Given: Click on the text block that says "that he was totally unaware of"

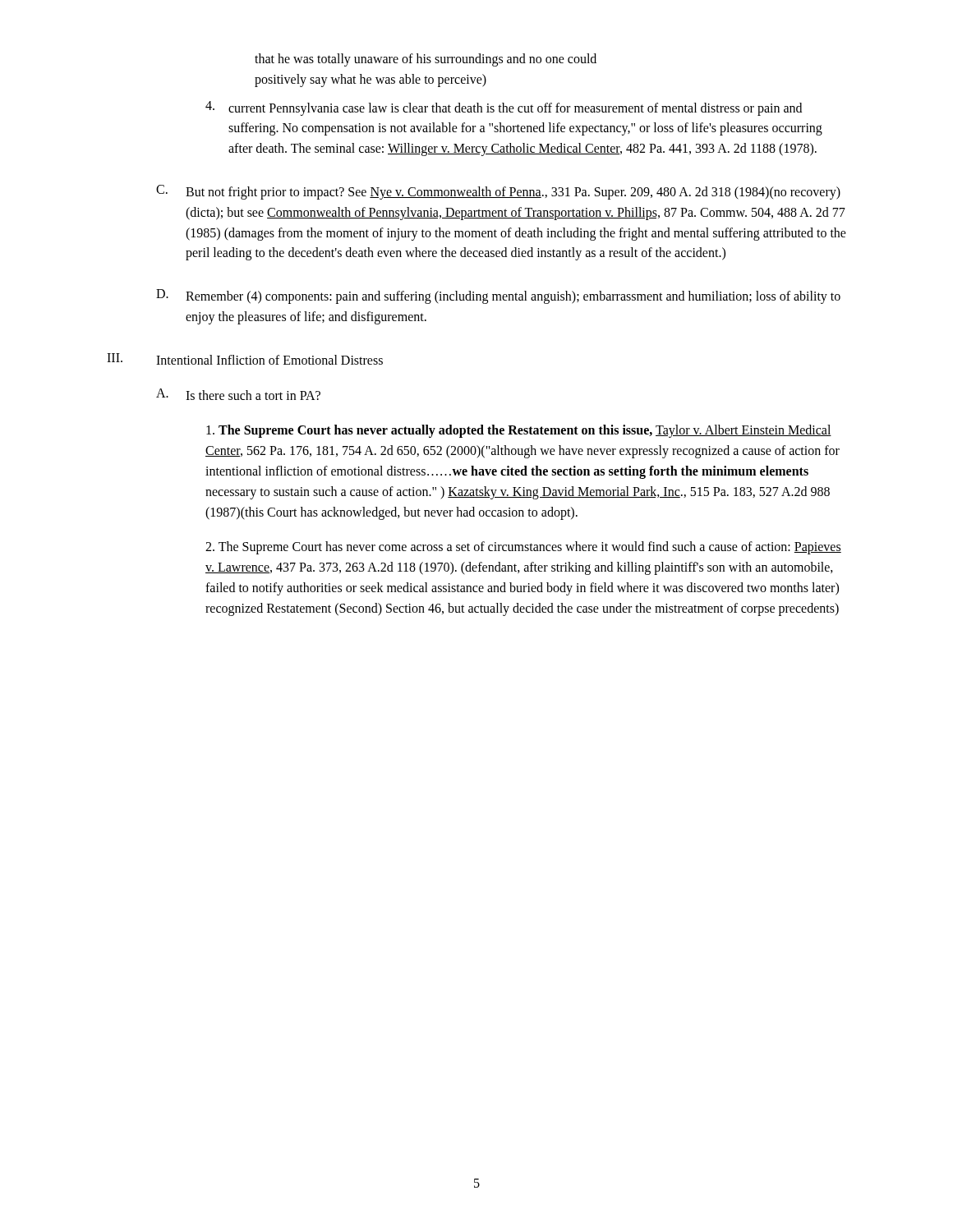Looking at the screenshot, I should point(550,70).
